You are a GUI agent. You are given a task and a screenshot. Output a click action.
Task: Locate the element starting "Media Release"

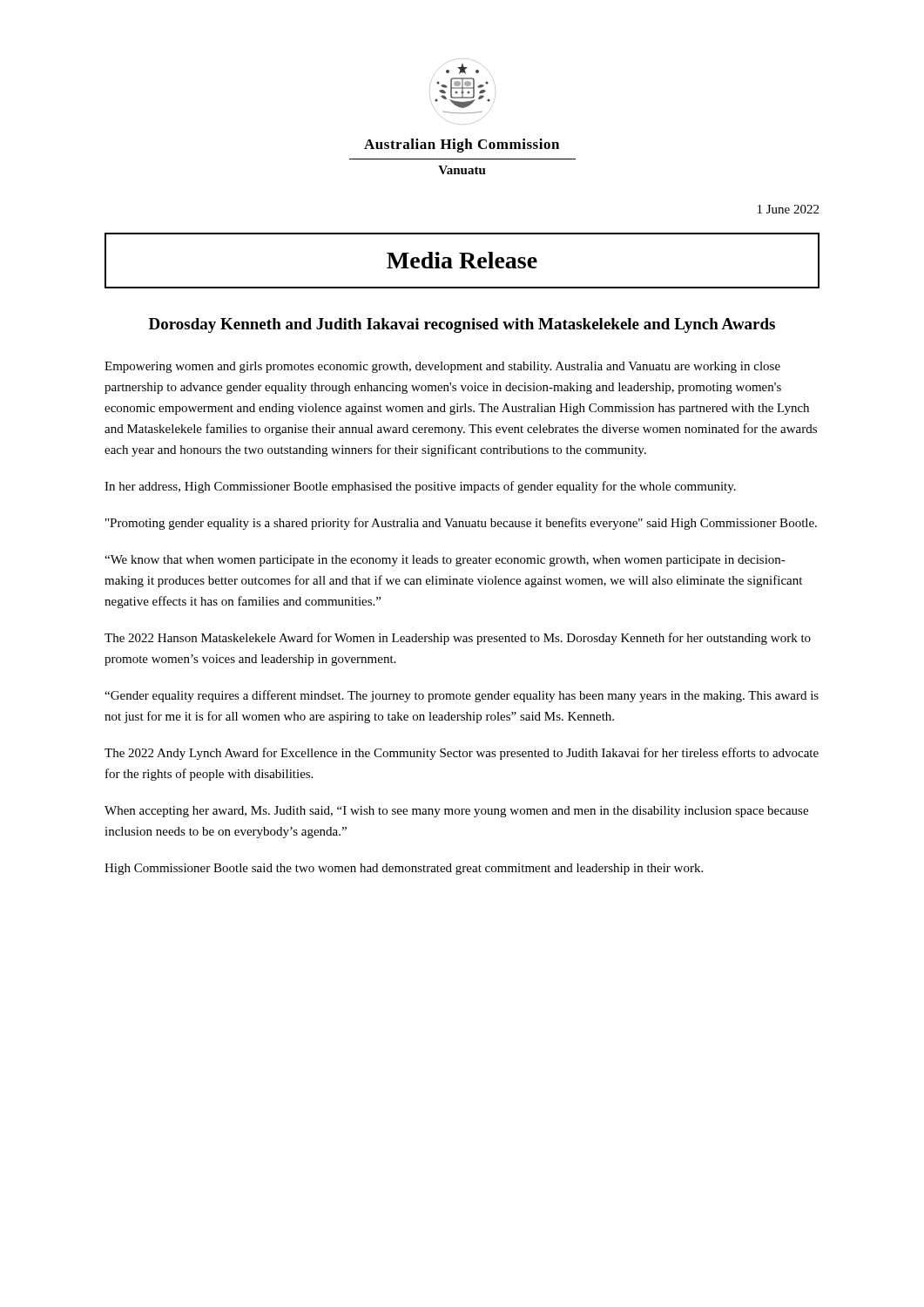coord(462,260)
